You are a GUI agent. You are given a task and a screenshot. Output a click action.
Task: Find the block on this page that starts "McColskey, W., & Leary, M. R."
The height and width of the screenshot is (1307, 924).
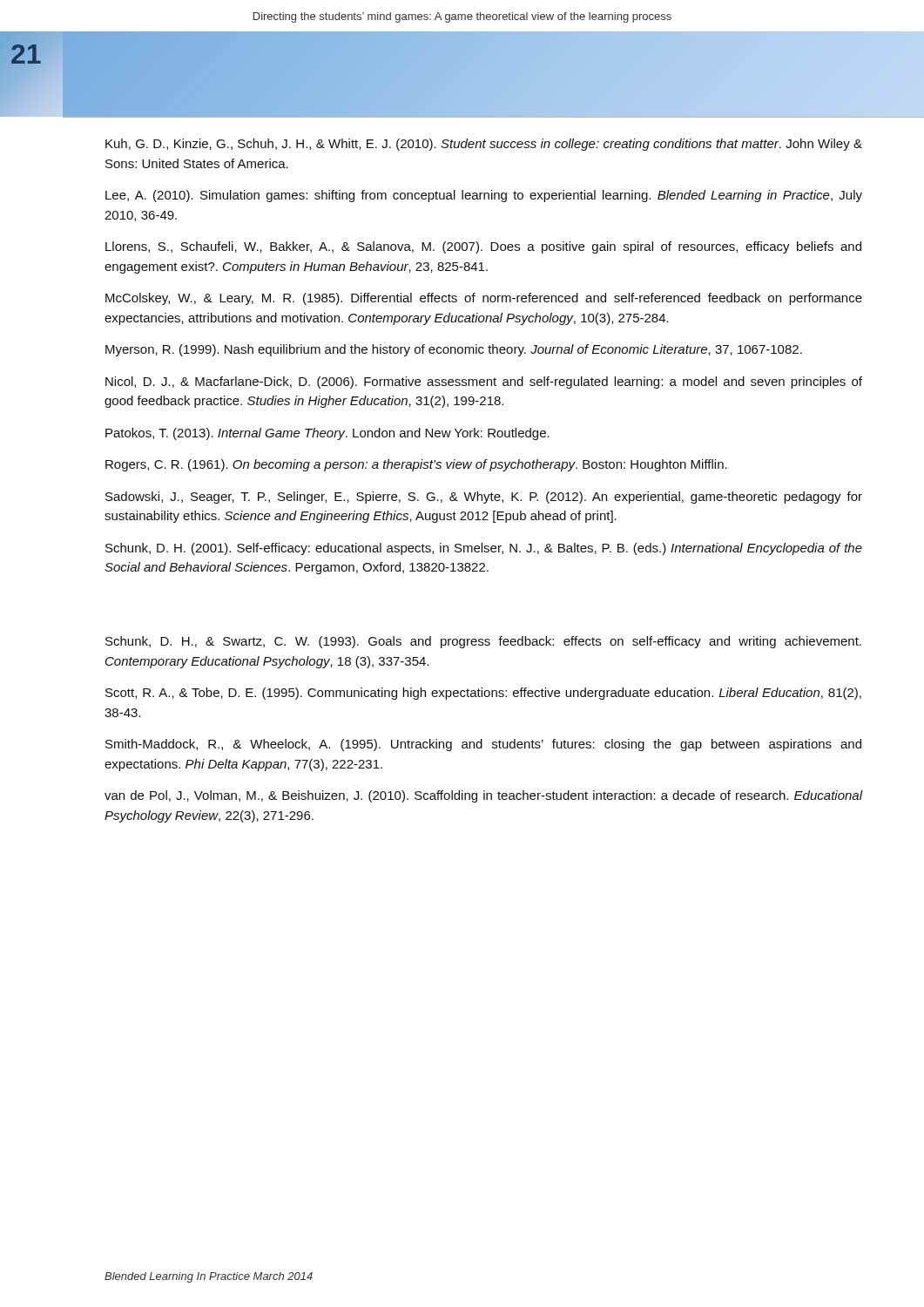pyautogui.click(x=483, y=307)
